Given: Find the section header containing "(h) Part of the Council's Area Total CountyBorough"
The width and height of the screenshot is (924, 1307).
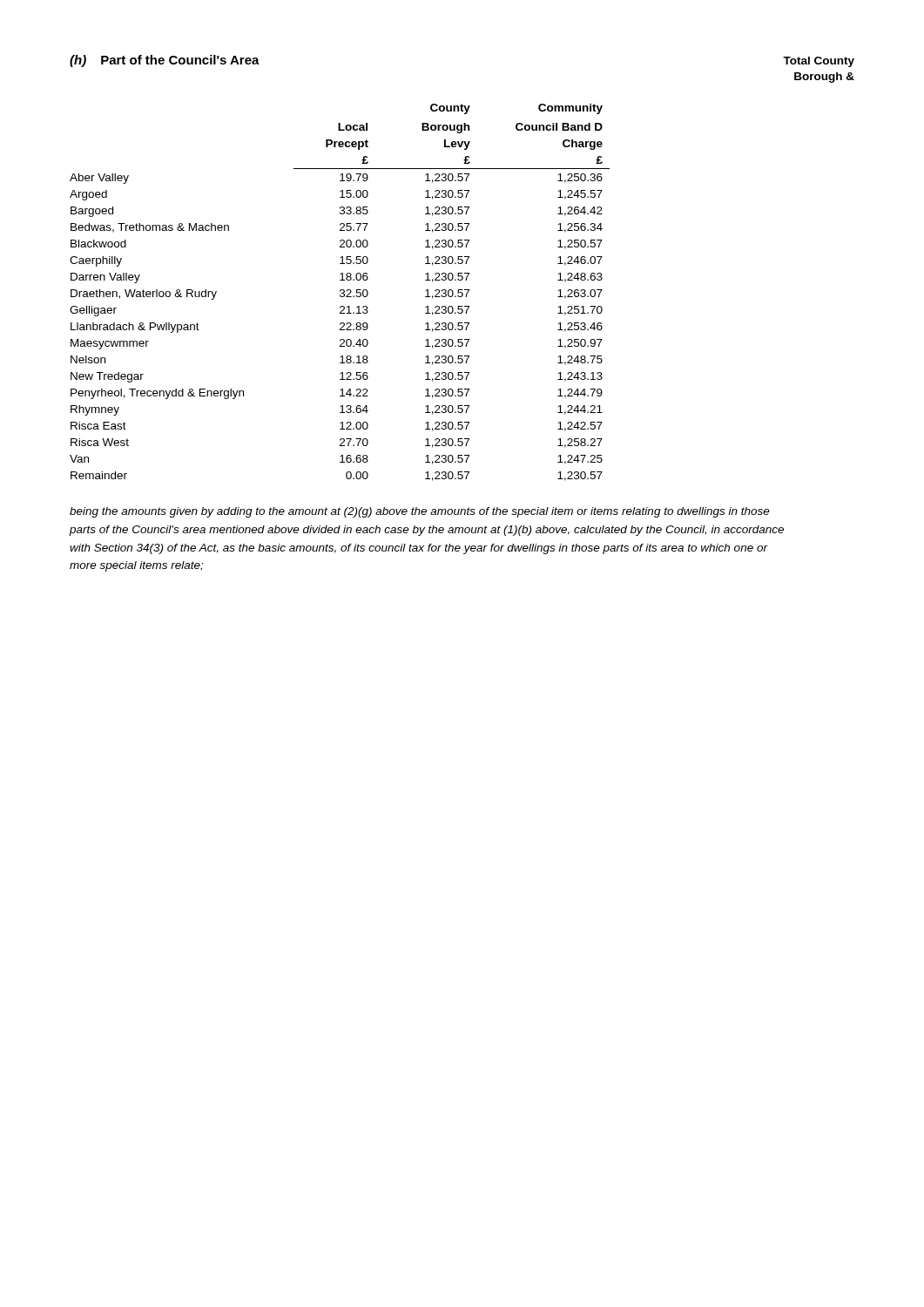Looking at the screenshot, I should point(183,61).
